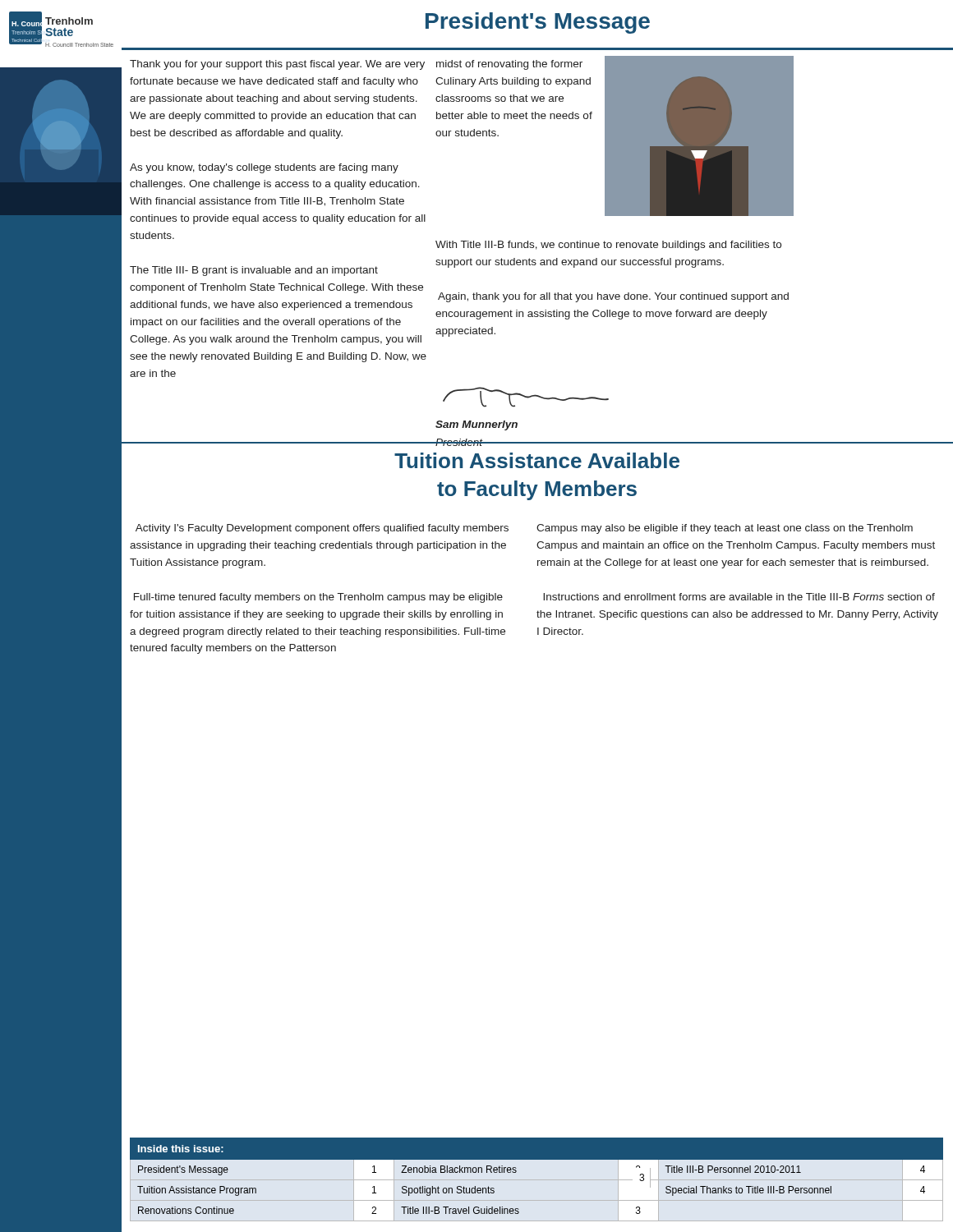The height and width of the screenshot is (1232, 953).
Task: Click on the photo
Action: [x=699, y=136]
